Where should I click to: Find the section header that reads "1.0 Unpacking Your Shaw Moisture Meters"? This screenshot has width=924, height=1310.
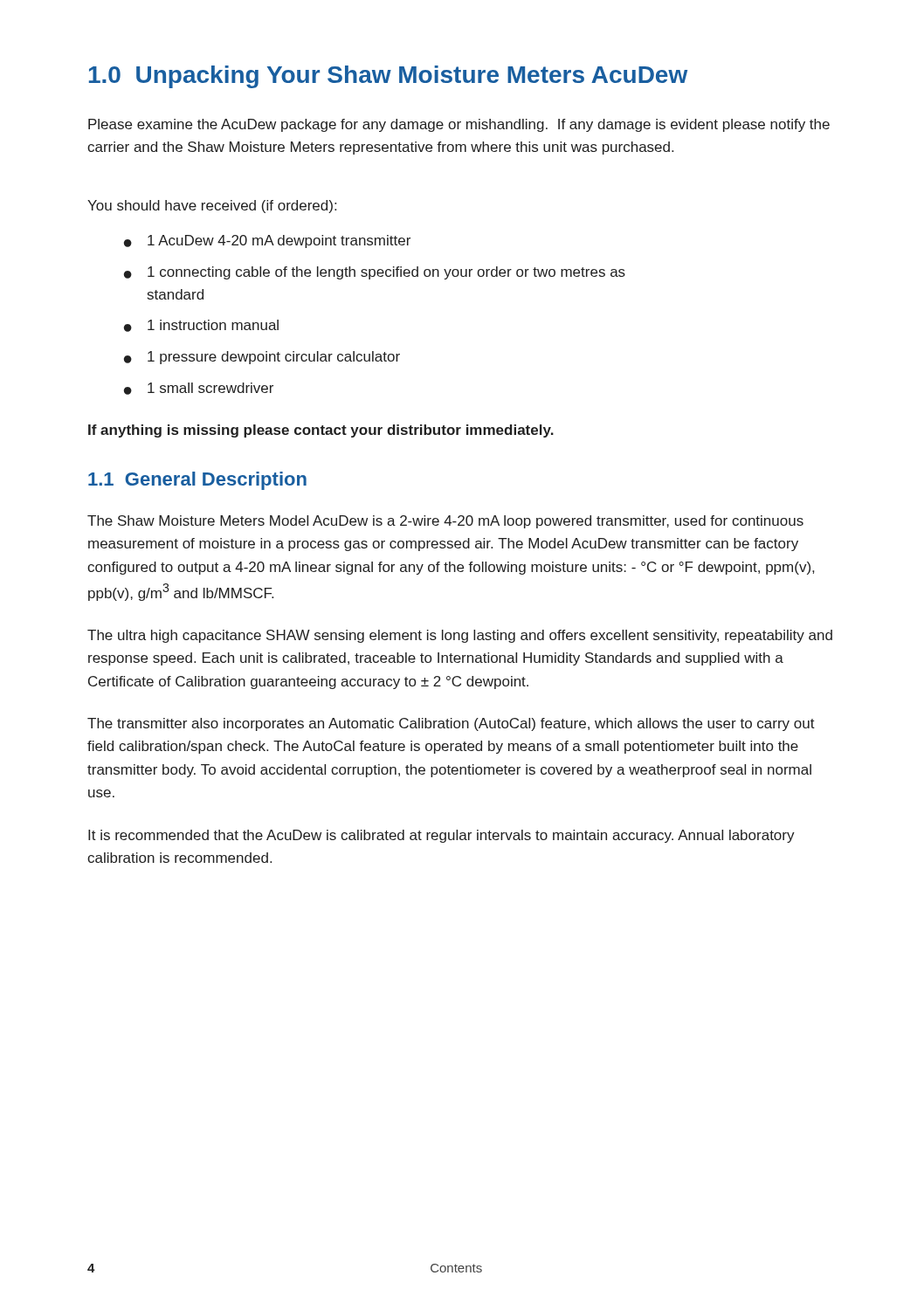pyautogui.click(x=462, y=75)
